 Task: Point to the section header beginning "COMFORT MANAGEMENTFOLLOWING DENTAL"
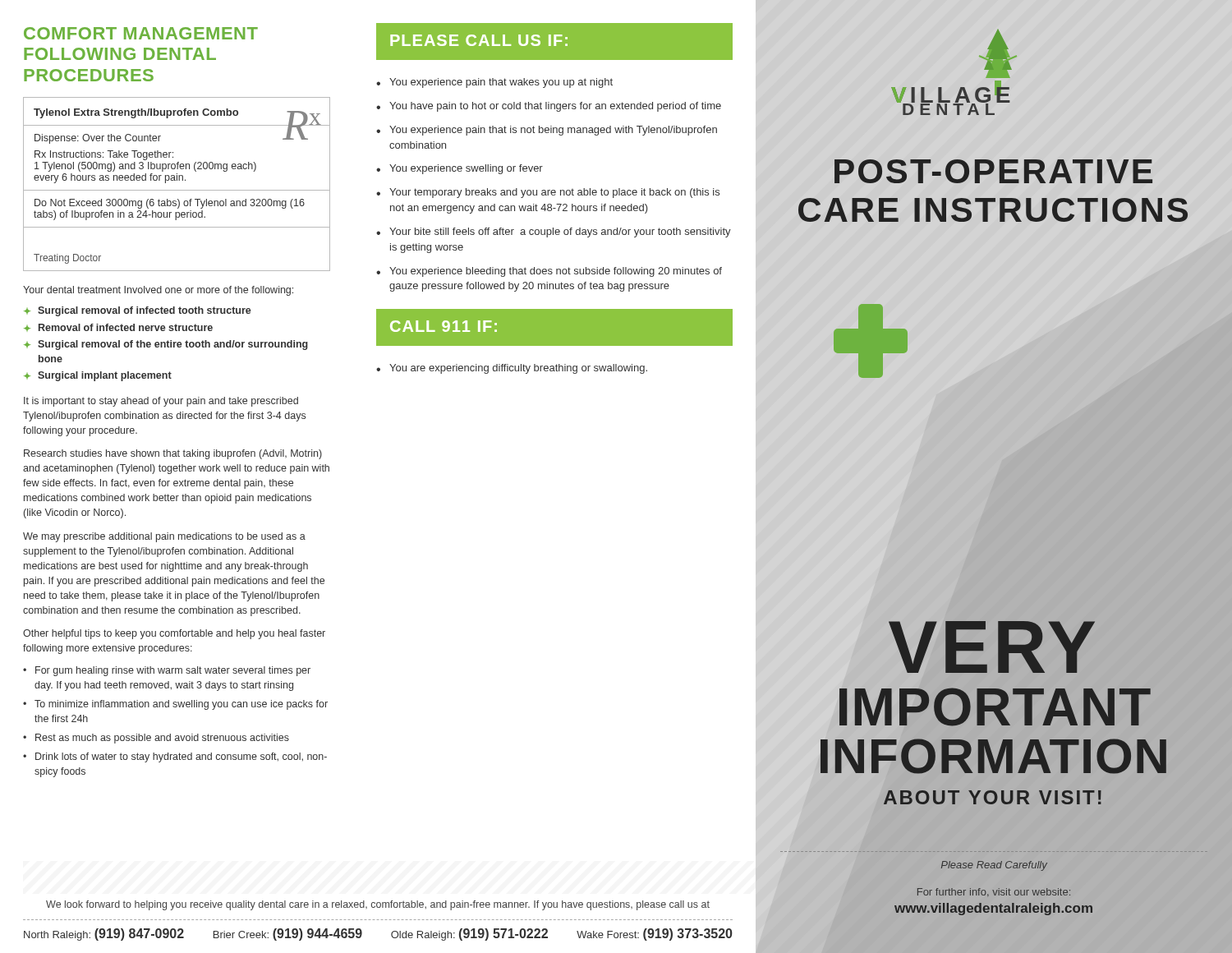pyautogui.click(x=141, y=54)
